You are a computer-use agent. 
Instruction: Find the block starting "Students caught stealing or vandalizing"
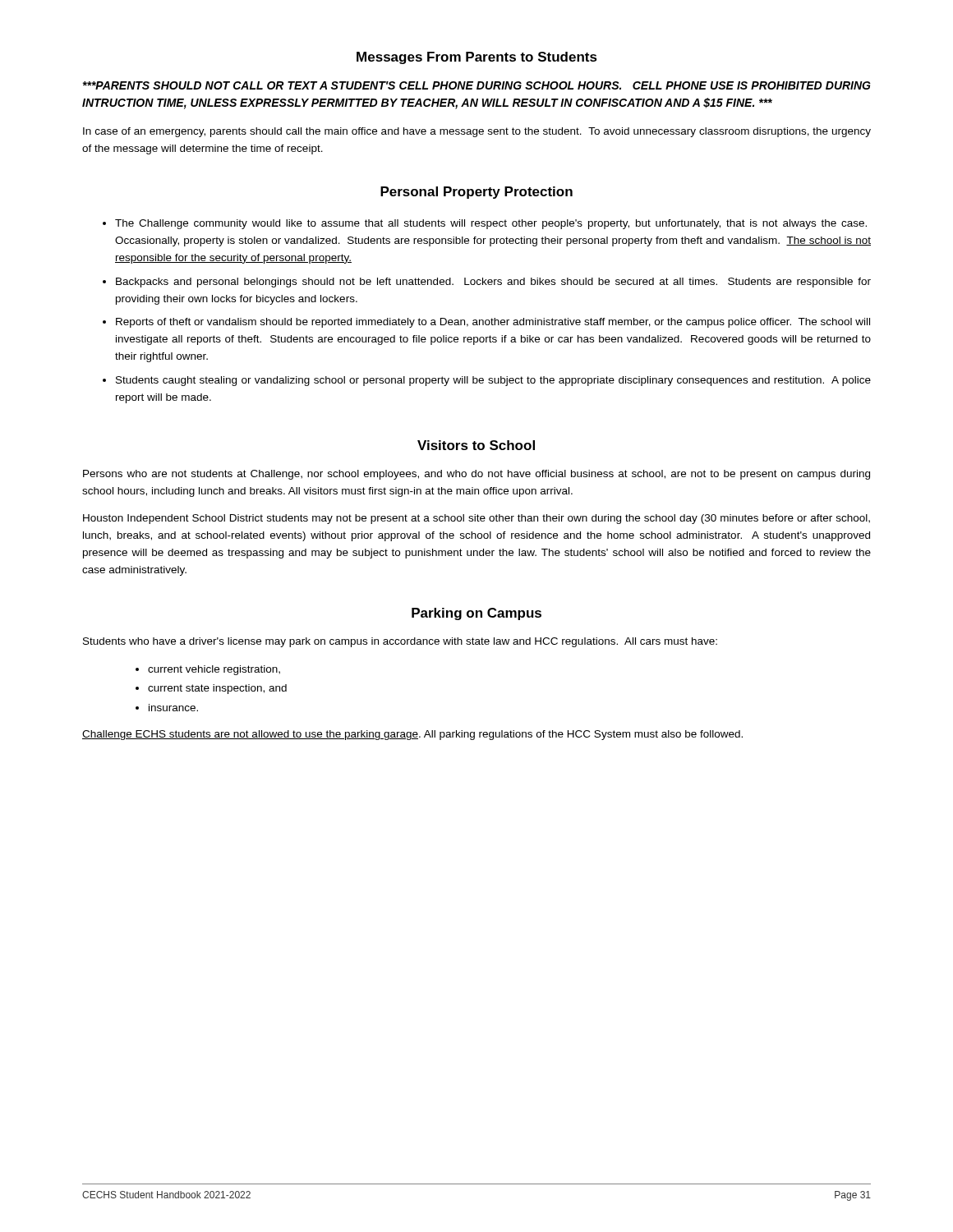[493, 389]
